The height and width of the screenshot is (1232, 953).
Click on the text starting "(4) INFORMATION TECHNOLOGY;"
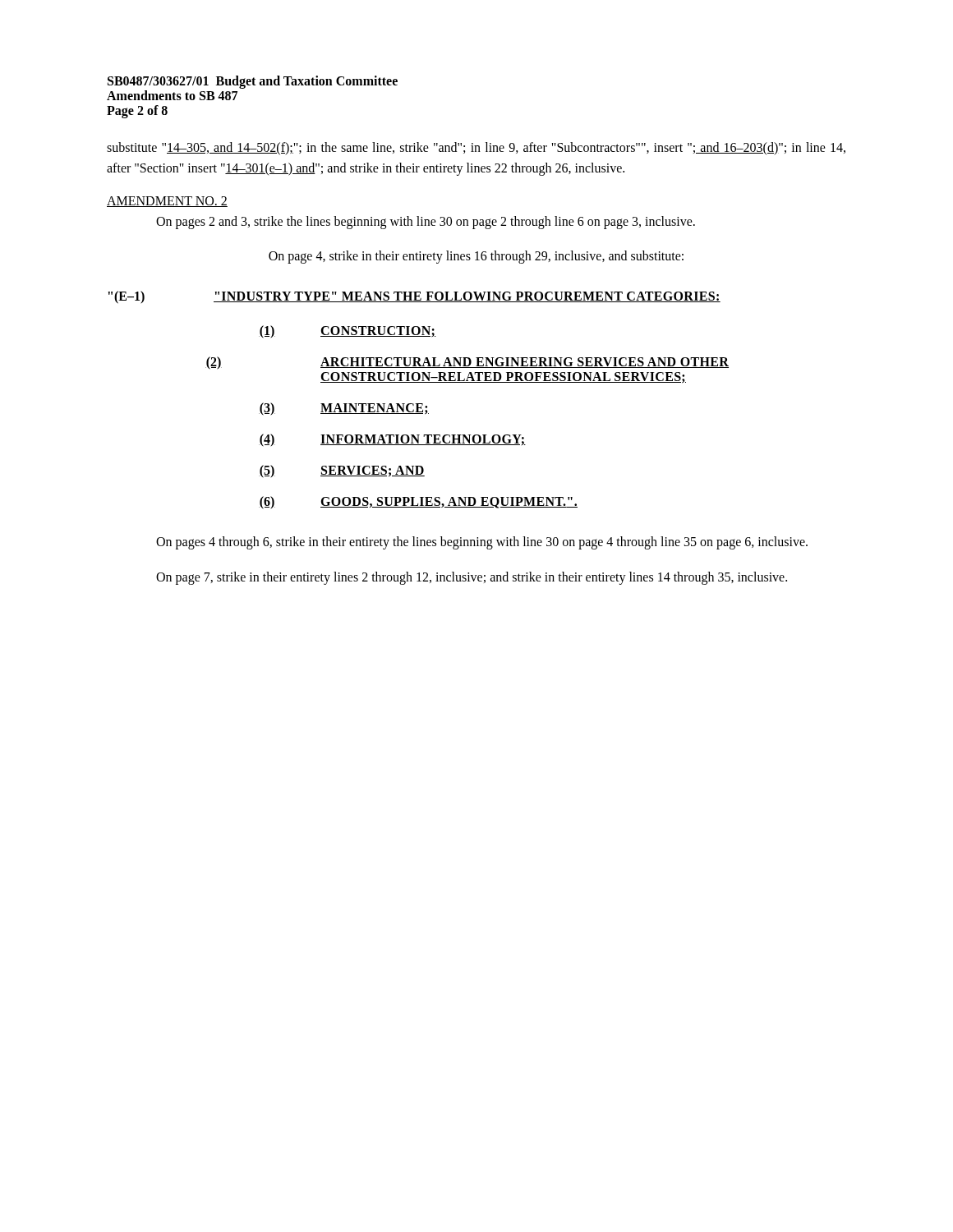[x=530, y=439]
